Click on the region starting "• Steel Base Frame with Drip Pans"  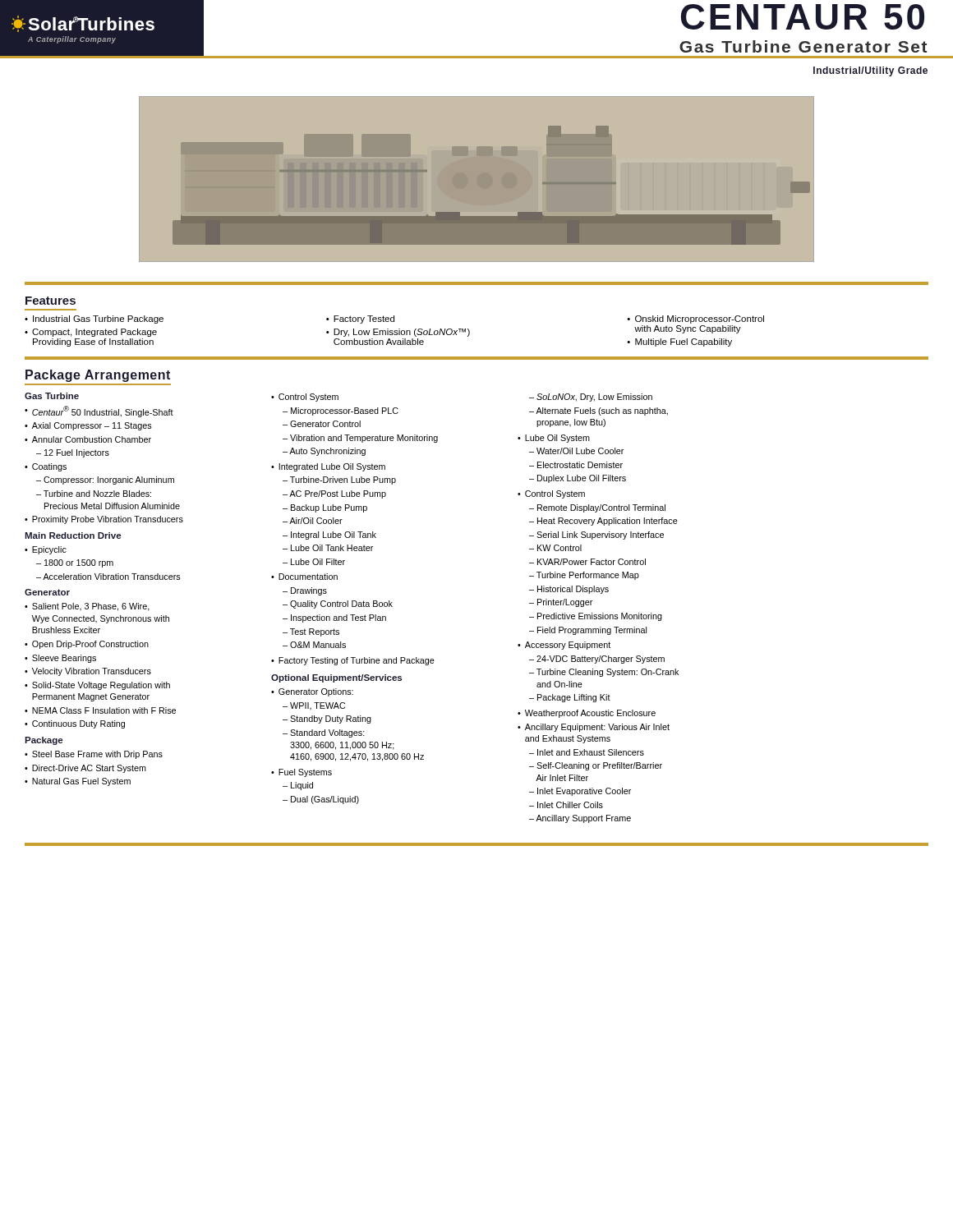(94, 754)
